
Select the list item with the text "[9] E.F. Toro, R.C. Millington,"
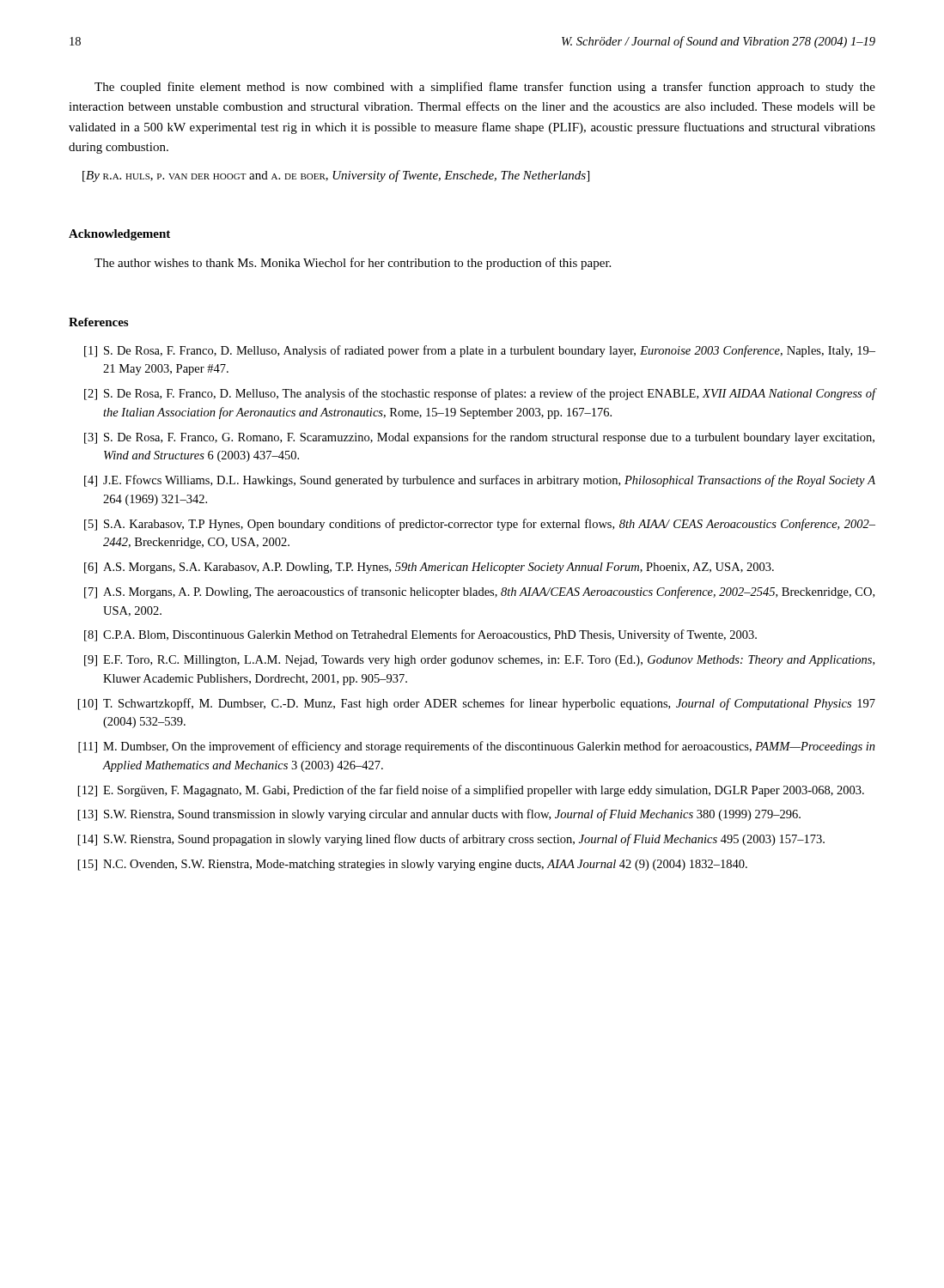(472, 670)
